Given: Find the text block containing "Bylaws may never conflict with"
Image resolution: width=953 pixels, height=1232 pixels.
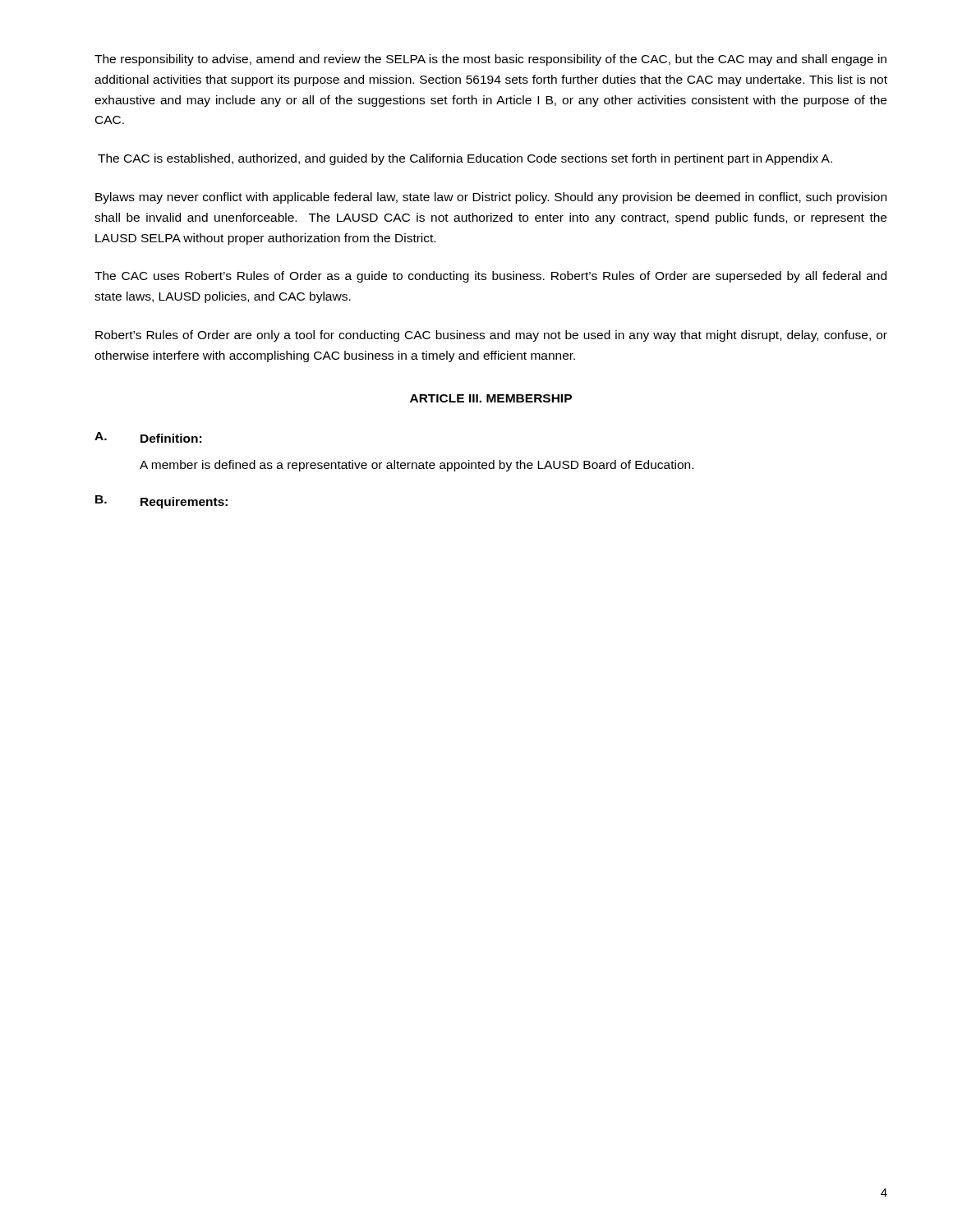Looking at the screenshot, I should click(x=491, y=217).
